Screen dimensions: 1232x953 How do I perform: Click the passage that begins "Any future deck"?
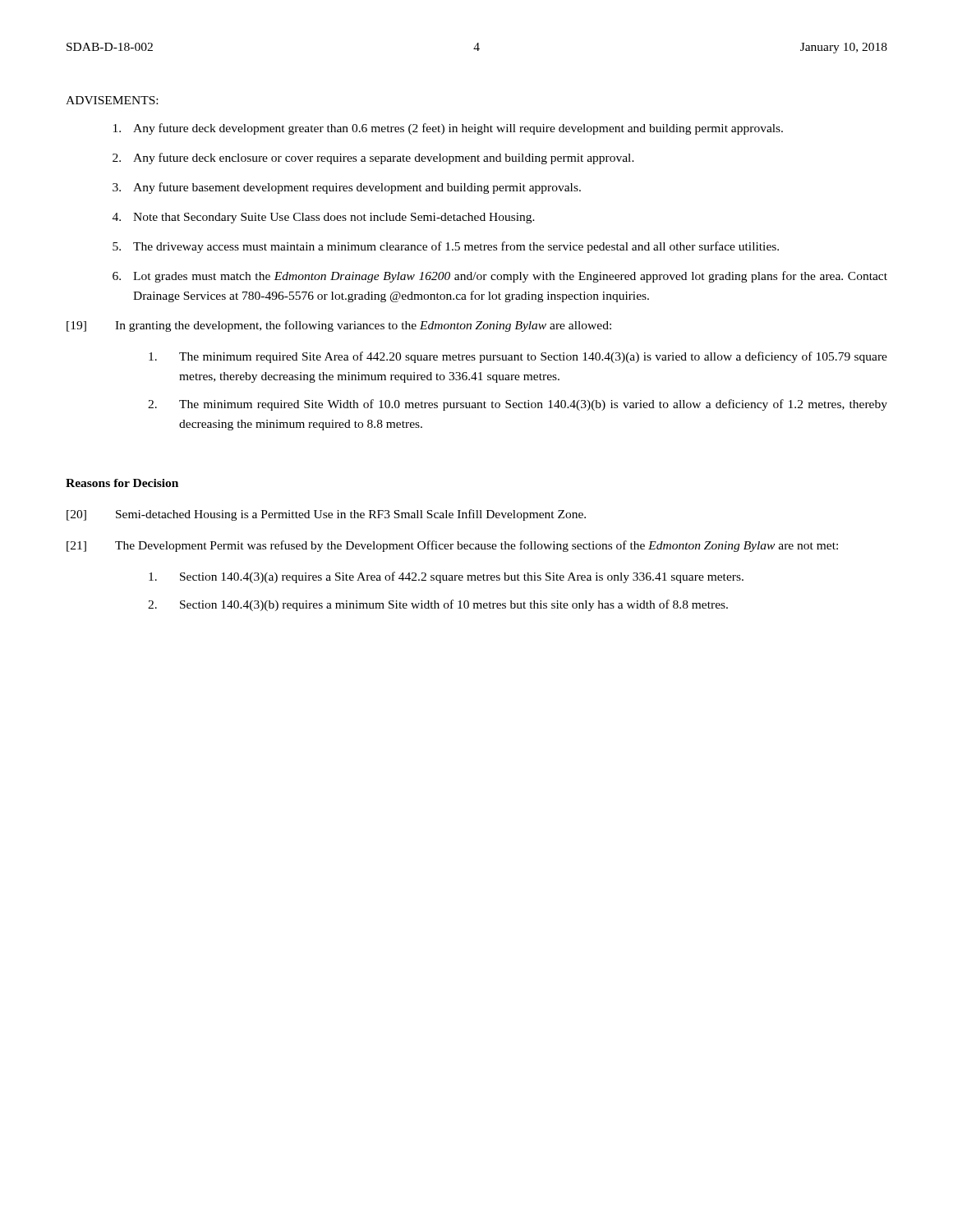pos(493,128)
